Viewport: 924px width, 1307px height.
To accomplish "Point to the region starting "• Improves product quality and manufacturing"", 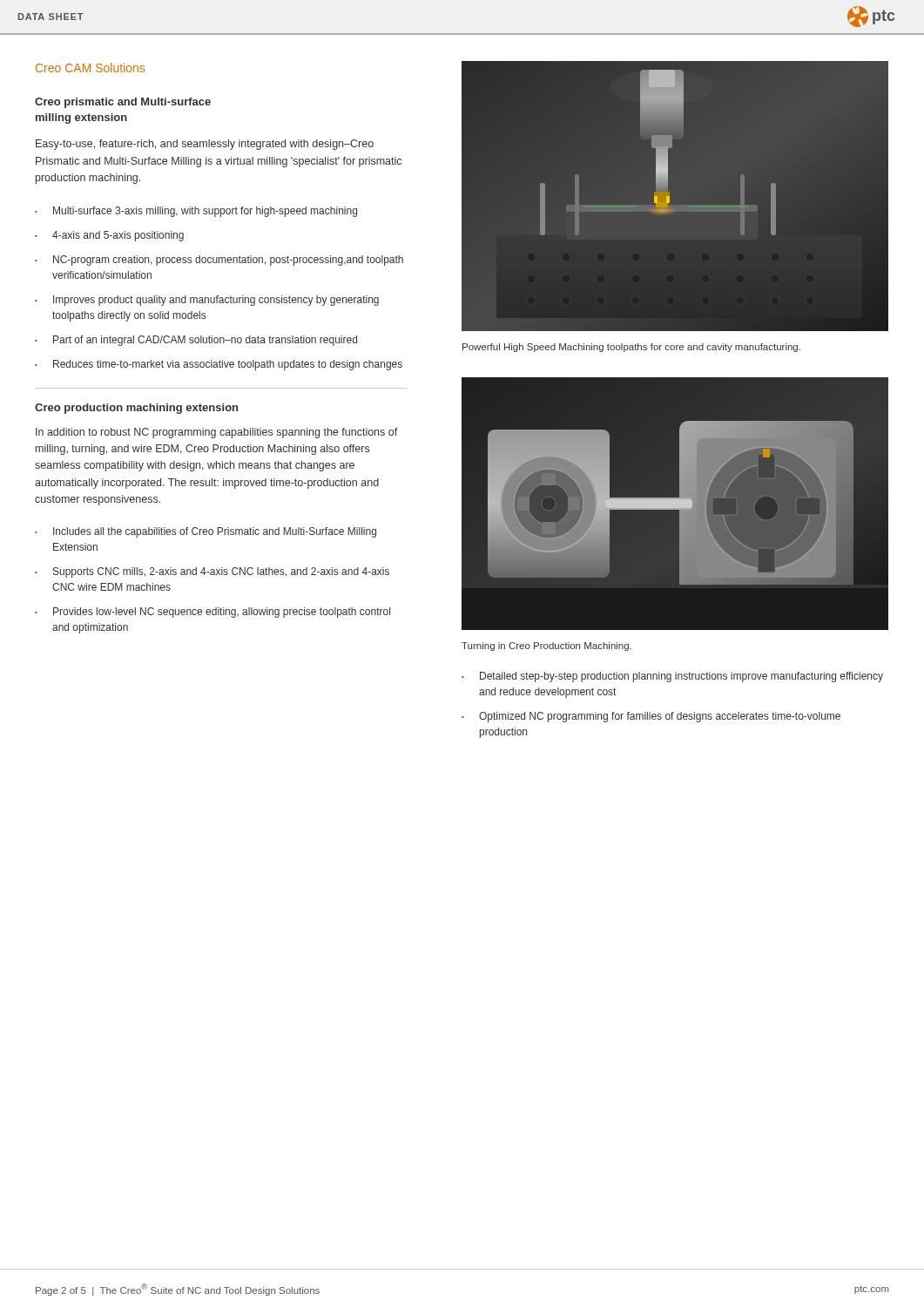I will point(221,307).
